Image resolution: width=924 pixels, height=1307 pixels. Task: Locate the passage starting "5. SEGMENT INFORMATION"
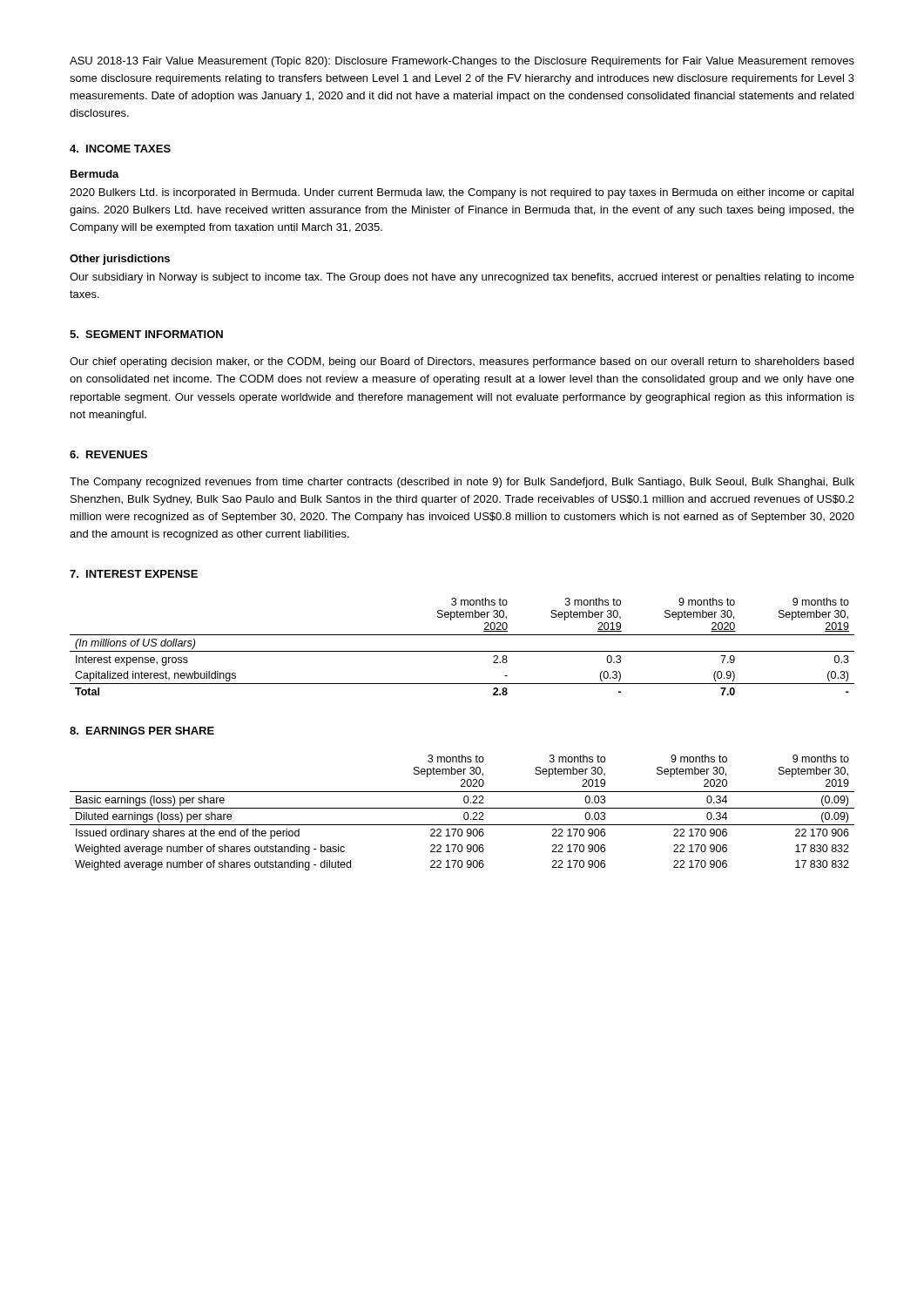point(147,334)
